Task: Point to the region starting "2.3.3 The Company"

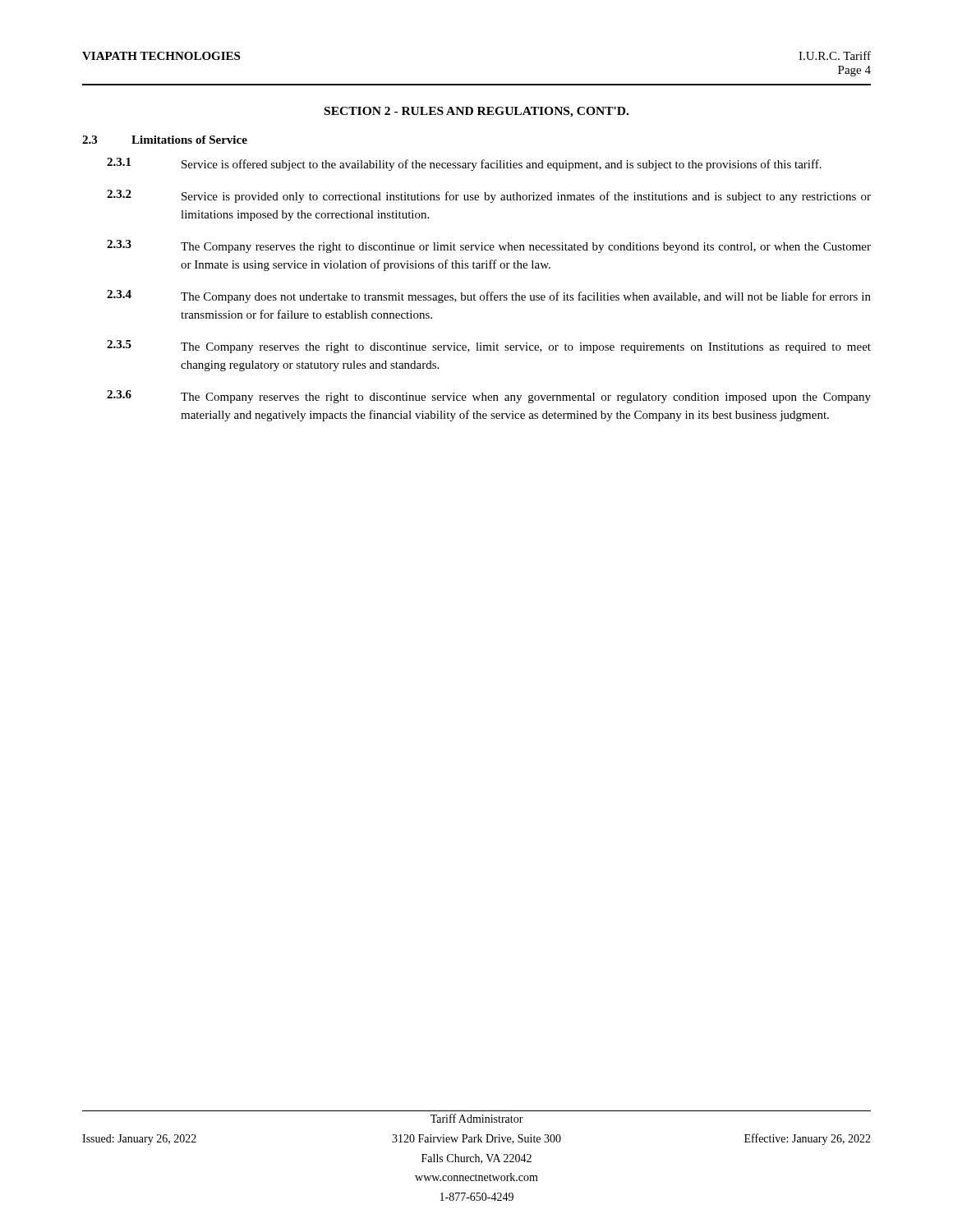Action: click(476, 255)
